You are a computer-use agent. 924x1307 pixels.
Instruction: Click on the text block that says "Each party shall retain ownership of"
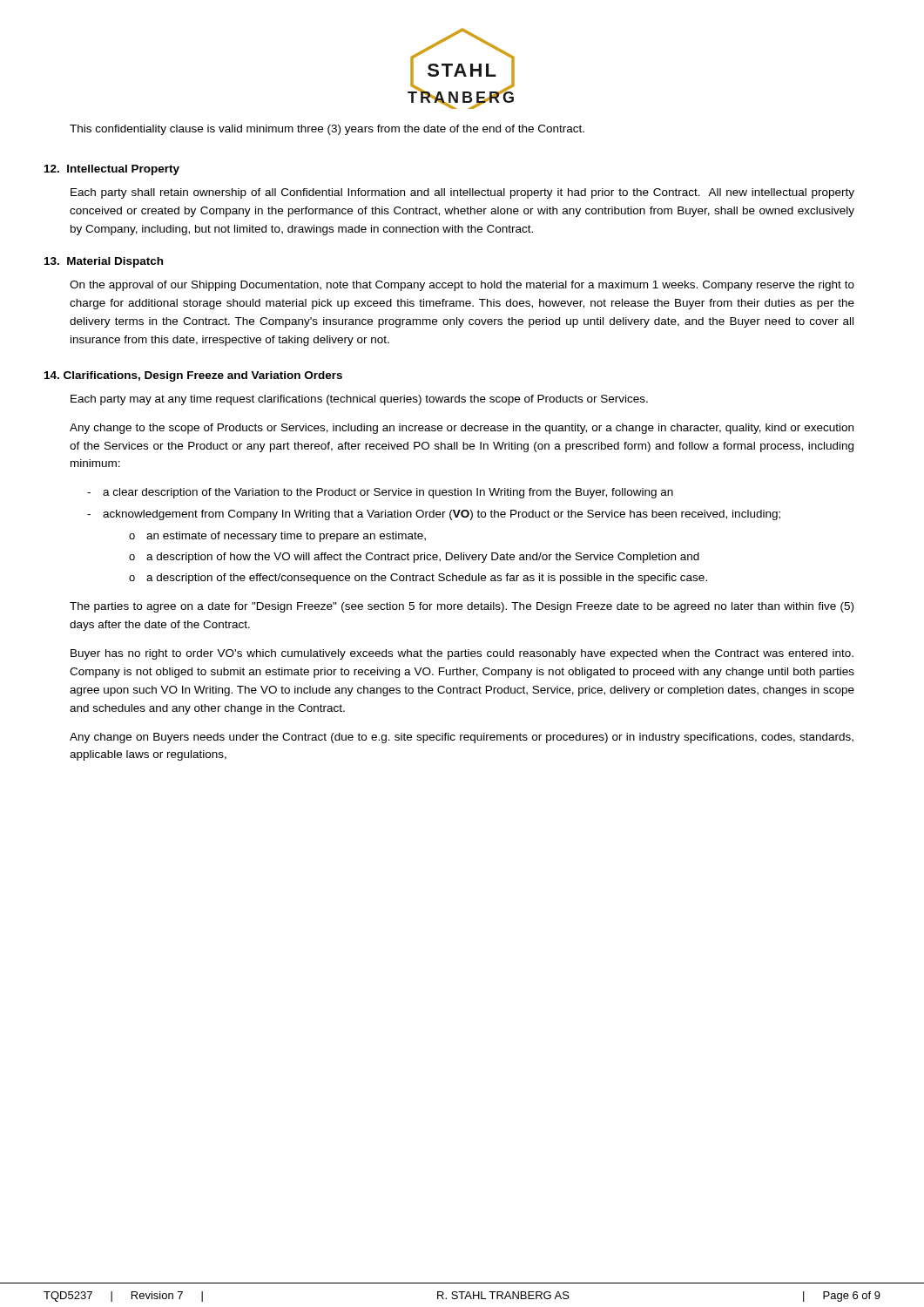click(462, 211)
